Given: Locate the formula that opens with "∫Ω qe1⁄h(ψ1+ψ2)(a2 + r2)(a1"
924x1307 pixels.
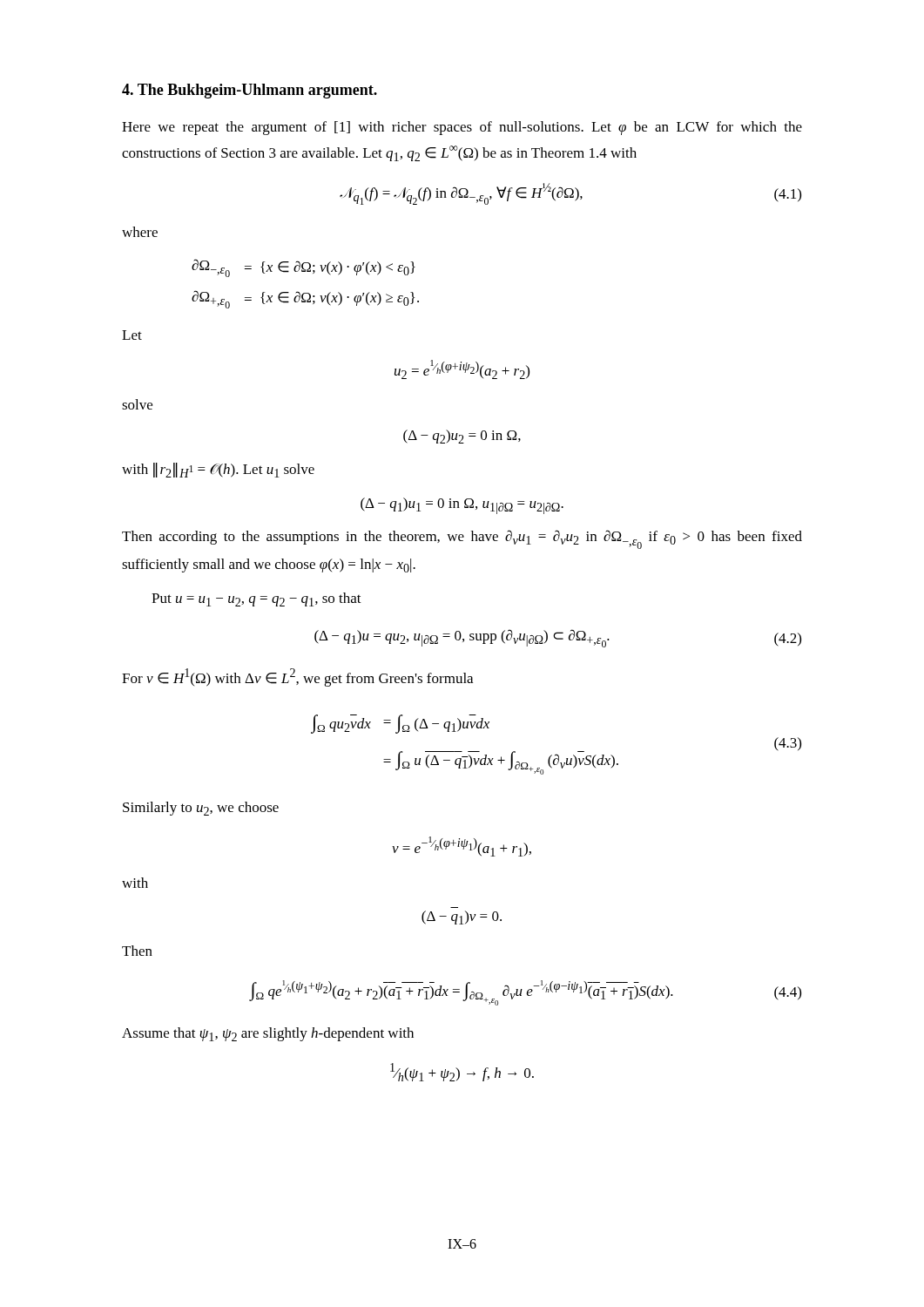Looking at the screenshot, I should pos(526,992).
